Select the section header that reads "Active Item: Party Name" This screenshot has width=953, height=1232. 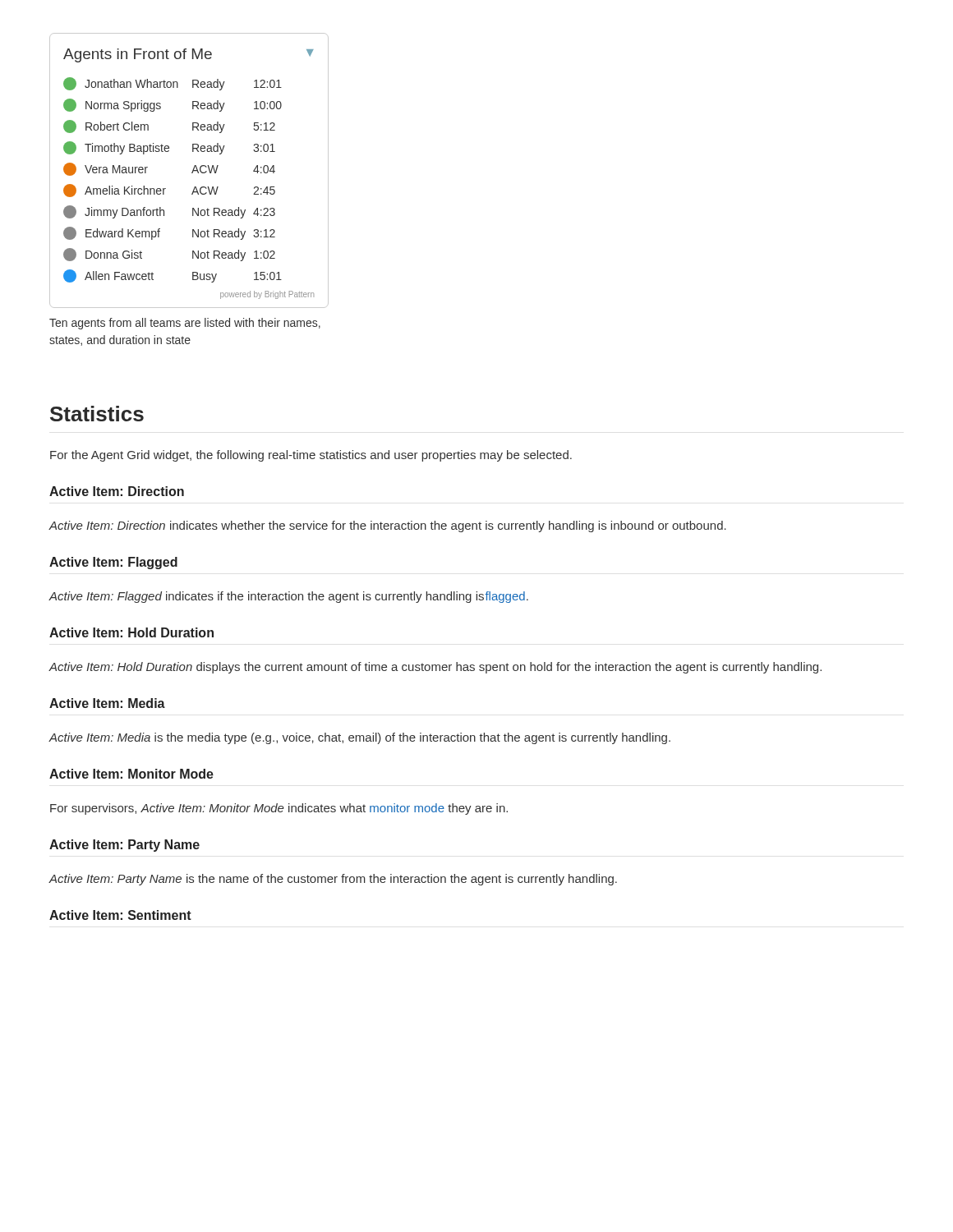click(x=124, y=846)
